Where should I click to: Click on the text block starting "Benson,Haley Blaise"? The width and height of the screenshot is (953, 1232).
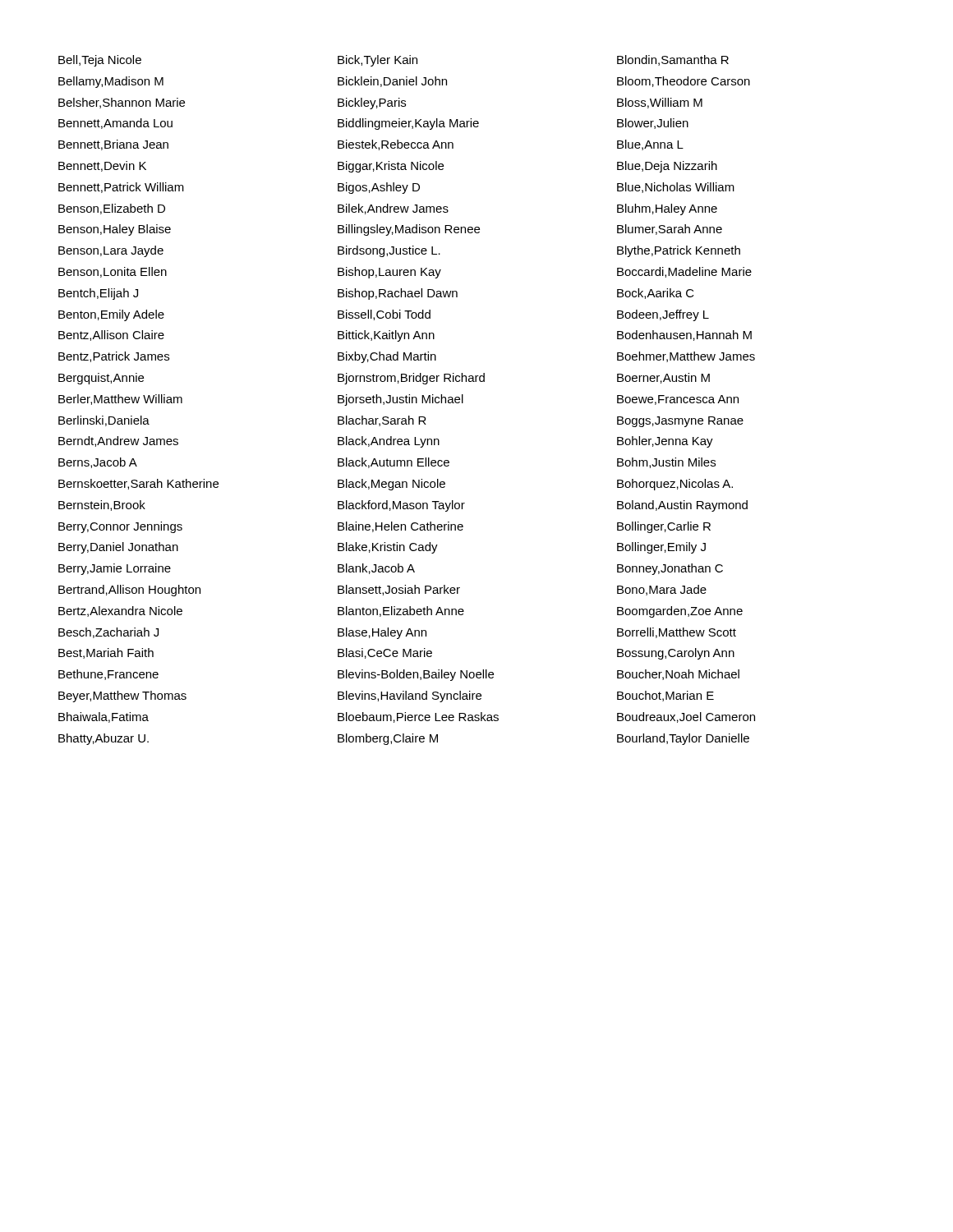coord(114,229)
